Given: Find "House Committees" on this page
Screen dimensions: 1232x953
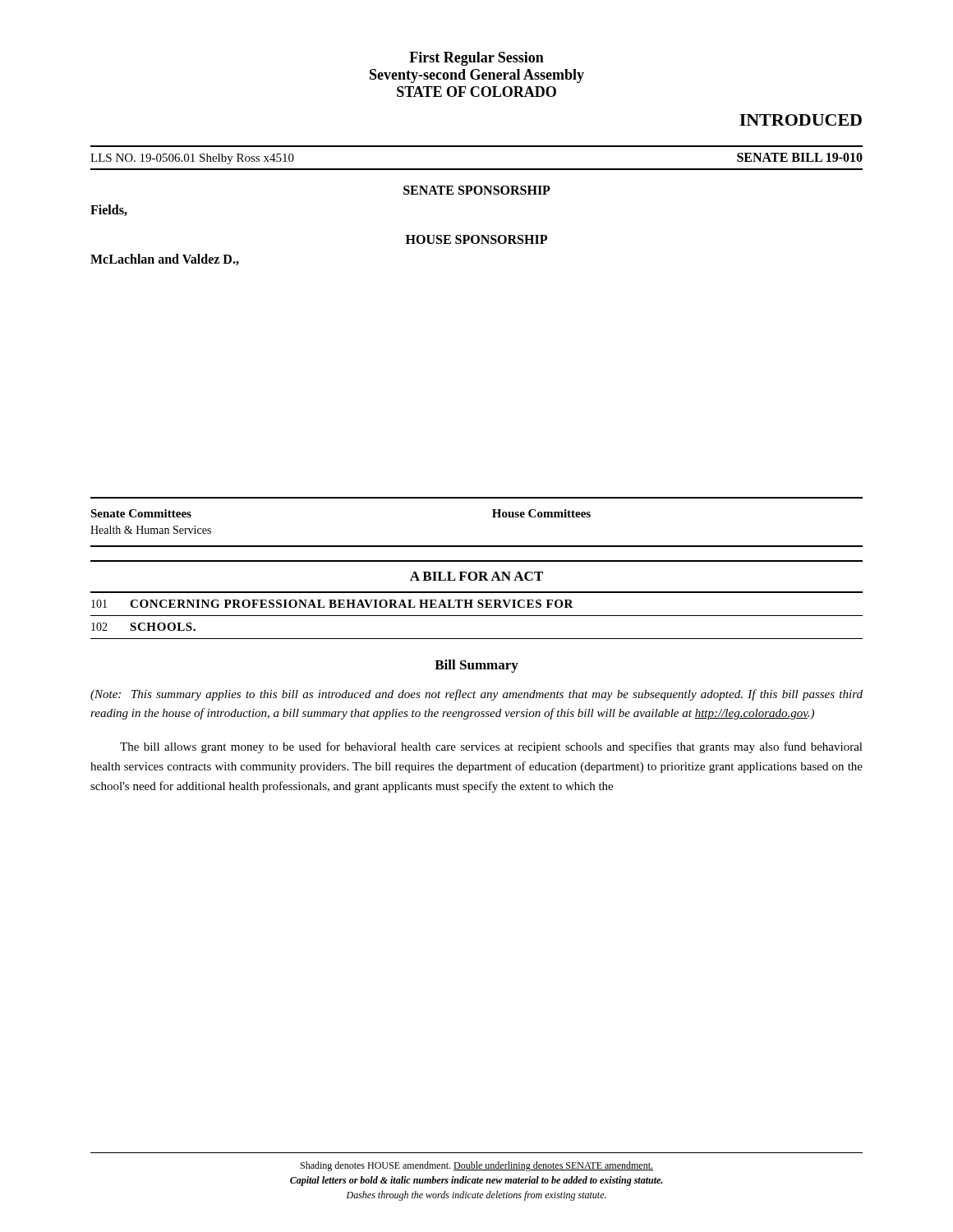Looking at the screenshot, I should [541, 513].
